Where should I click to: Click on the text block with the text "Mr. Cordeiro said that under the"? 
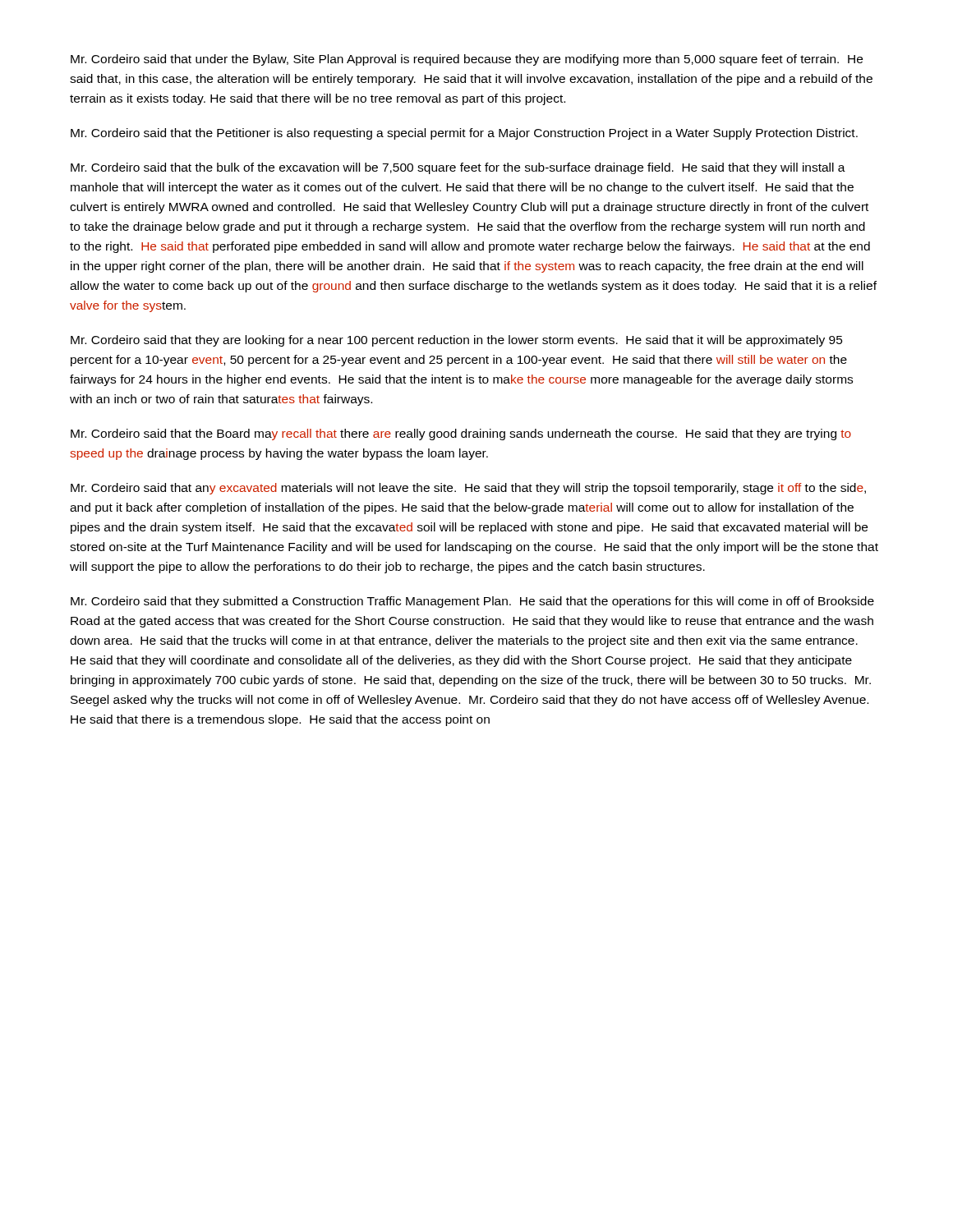point(471,78)
